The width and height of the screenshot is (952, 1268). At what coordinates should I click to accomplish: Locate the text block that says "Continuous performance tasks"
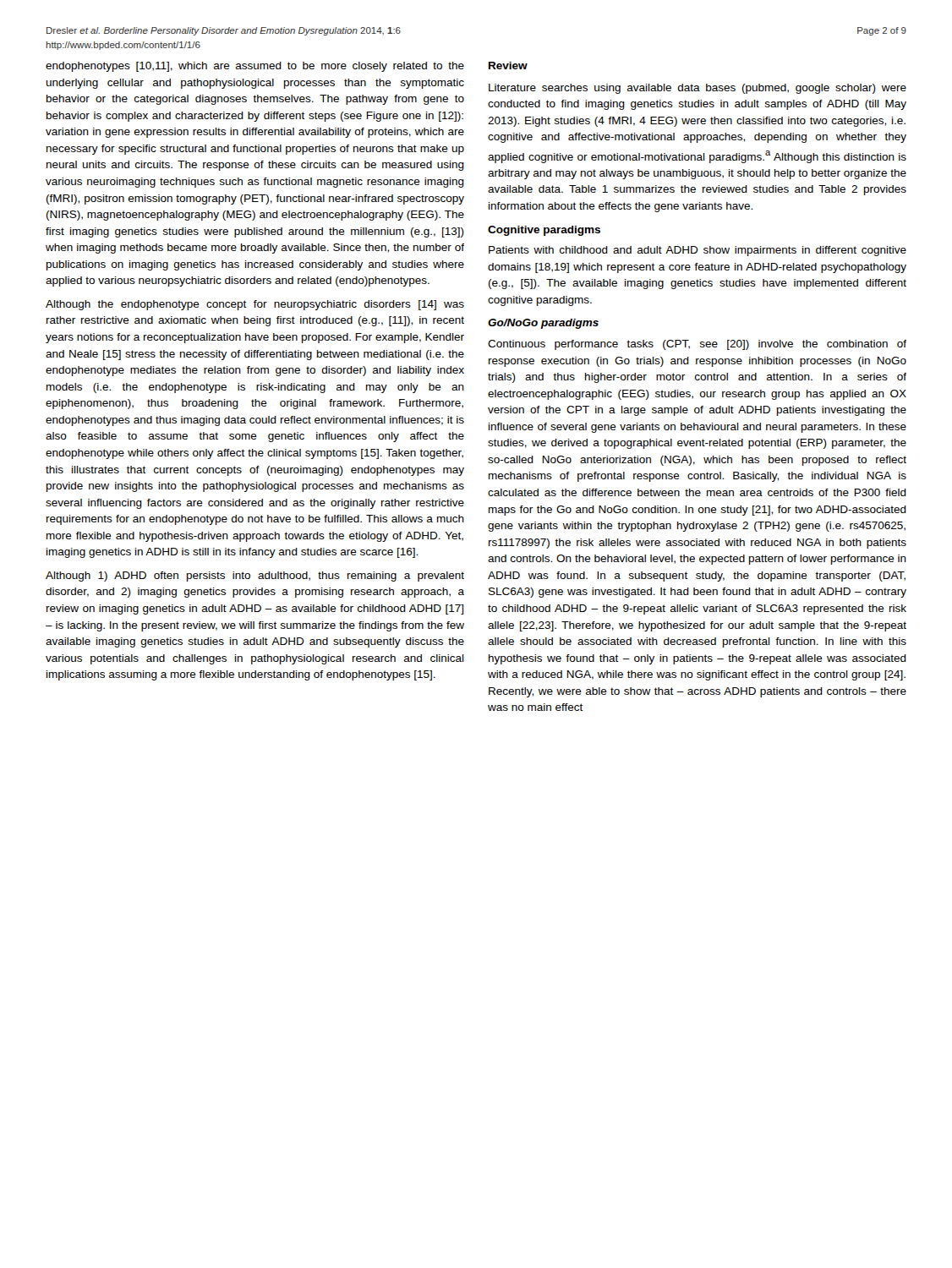click(697, 526)
